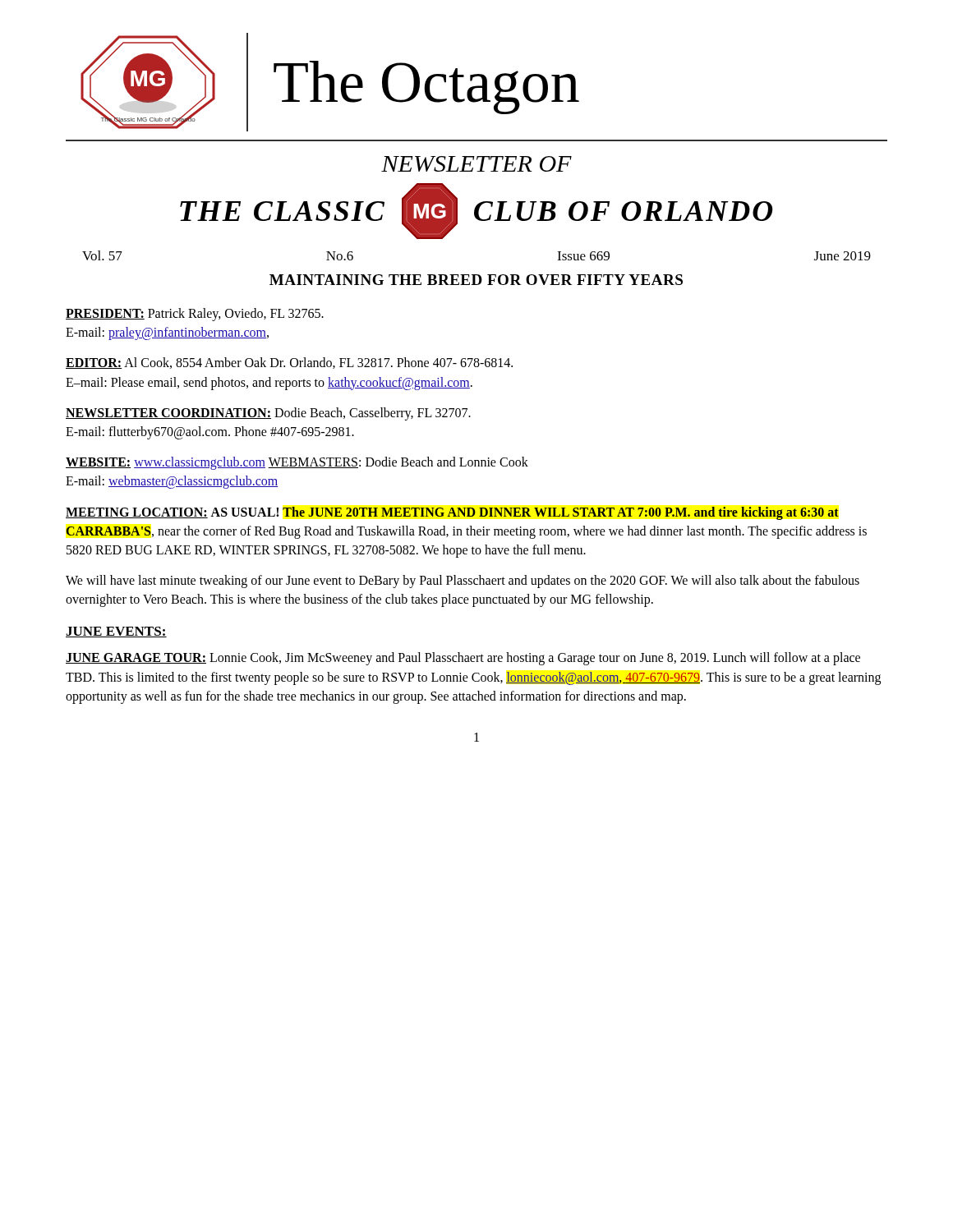Click the section header that begins "MAINTAINING THE BREED FOR OVER"
This screenshot has width=953, height=1232.
476,280
